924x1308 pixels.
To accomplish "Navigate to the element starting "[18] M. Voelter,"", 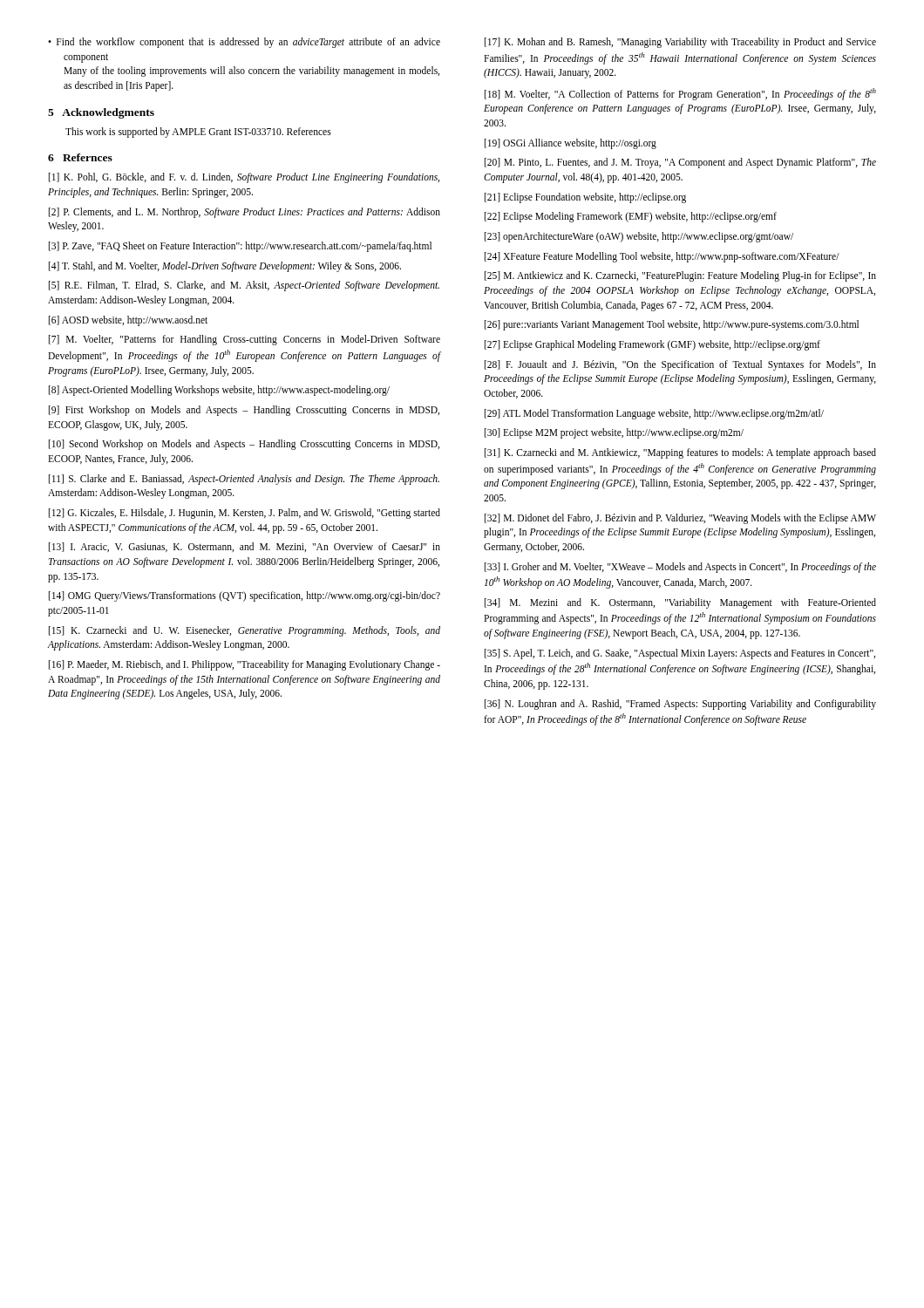I will tap(680, 107).
